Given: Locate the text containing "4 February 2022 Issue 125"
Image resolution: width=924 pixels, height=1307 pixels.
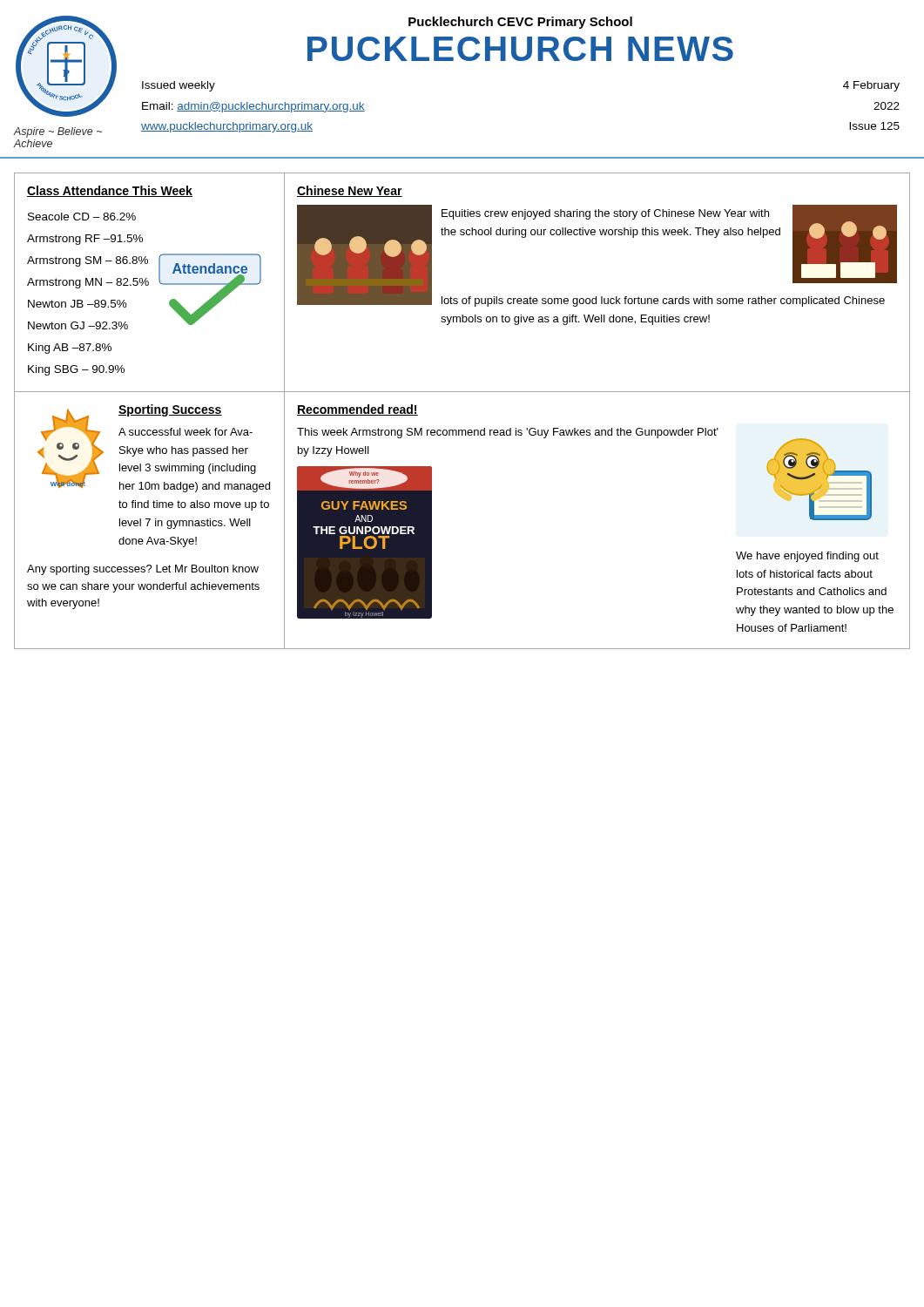Looking at the screenshot, I should pyautogui.click(x=871, y=106).
